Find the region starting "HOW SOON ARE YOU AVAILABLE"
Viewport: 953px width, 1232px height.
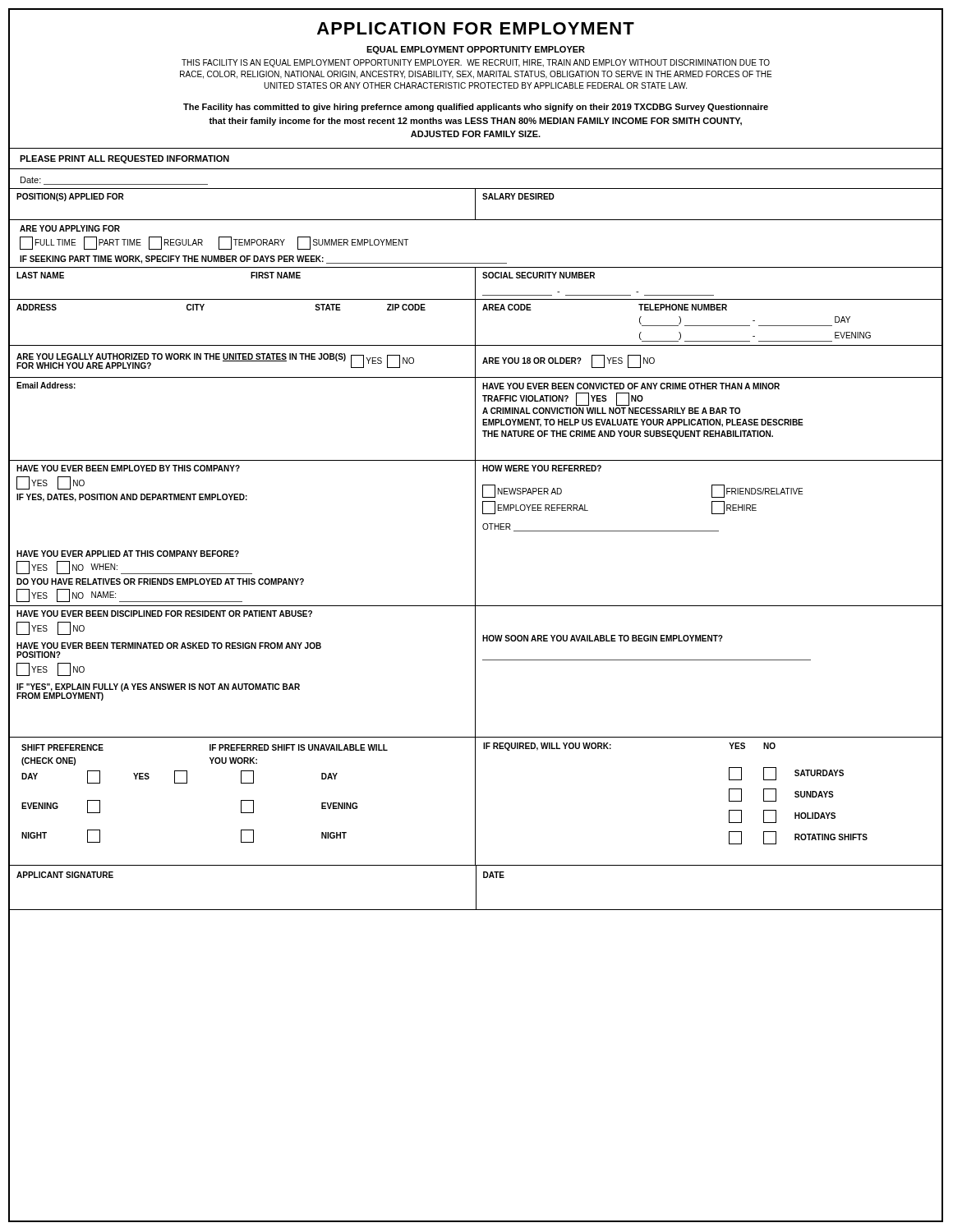(709, 647)
